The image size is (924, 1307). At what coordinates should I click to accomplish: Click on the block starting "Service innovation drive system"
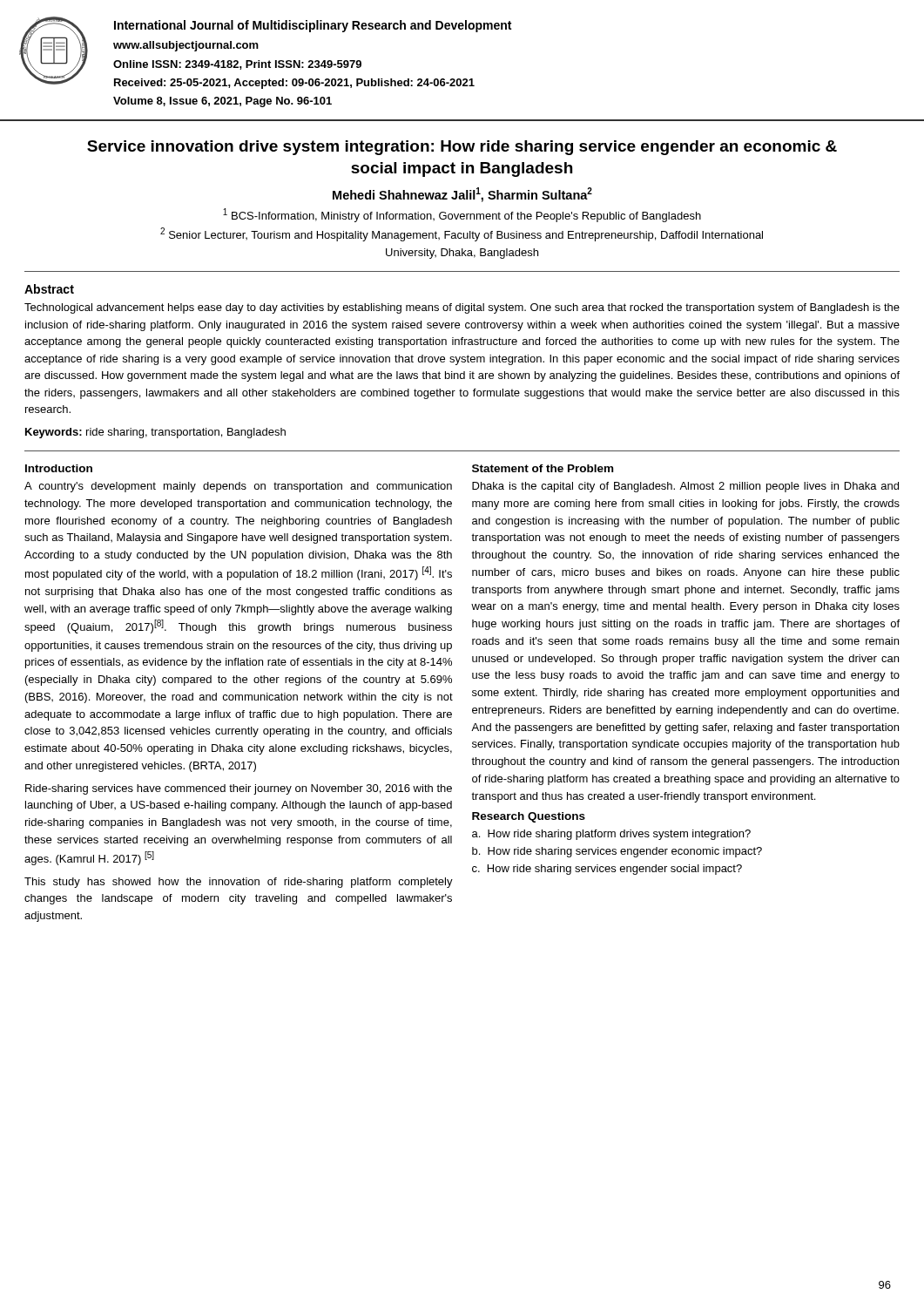click(462, 157)
